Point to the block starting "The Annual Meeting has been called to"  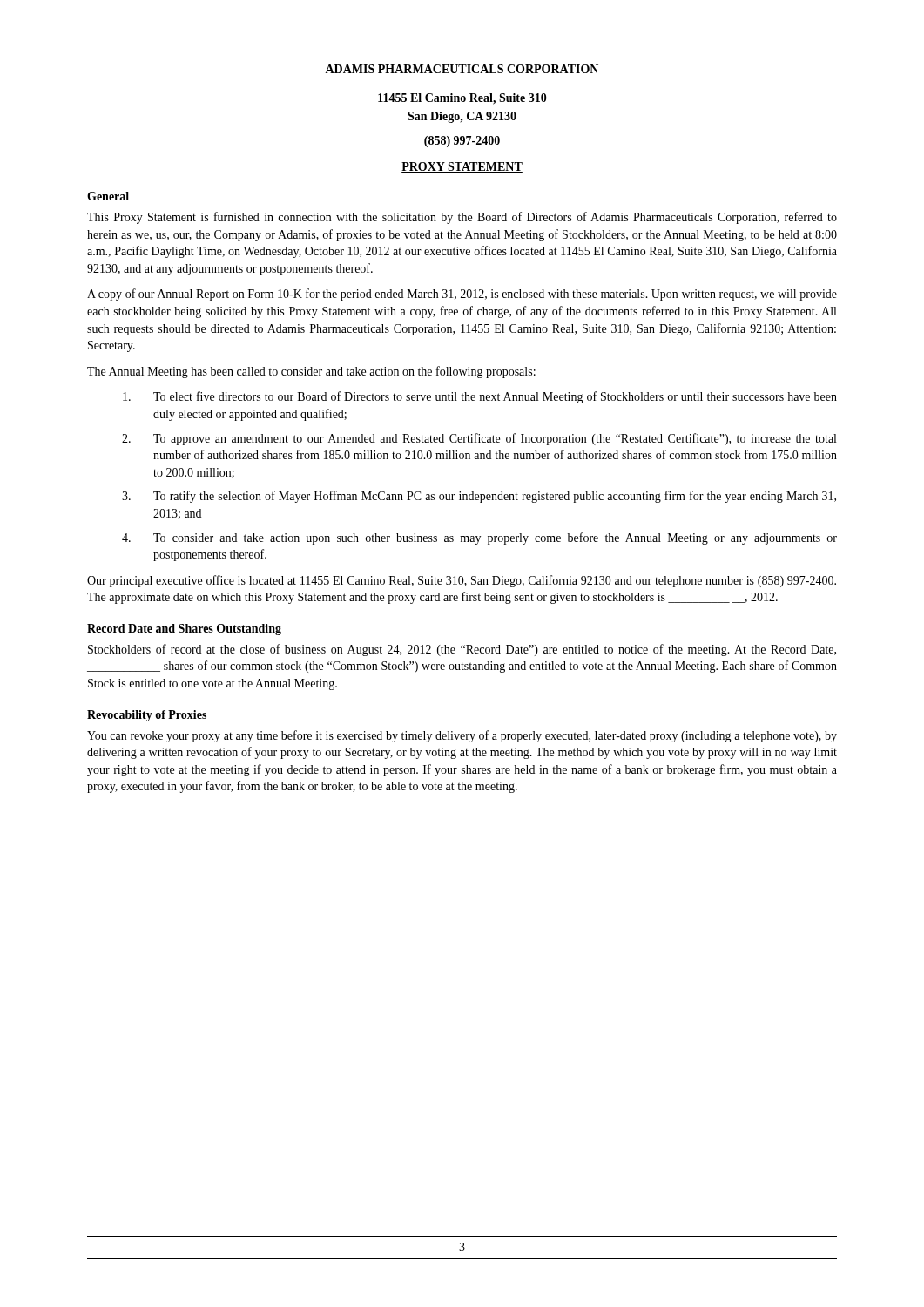[x=462, y=372]
